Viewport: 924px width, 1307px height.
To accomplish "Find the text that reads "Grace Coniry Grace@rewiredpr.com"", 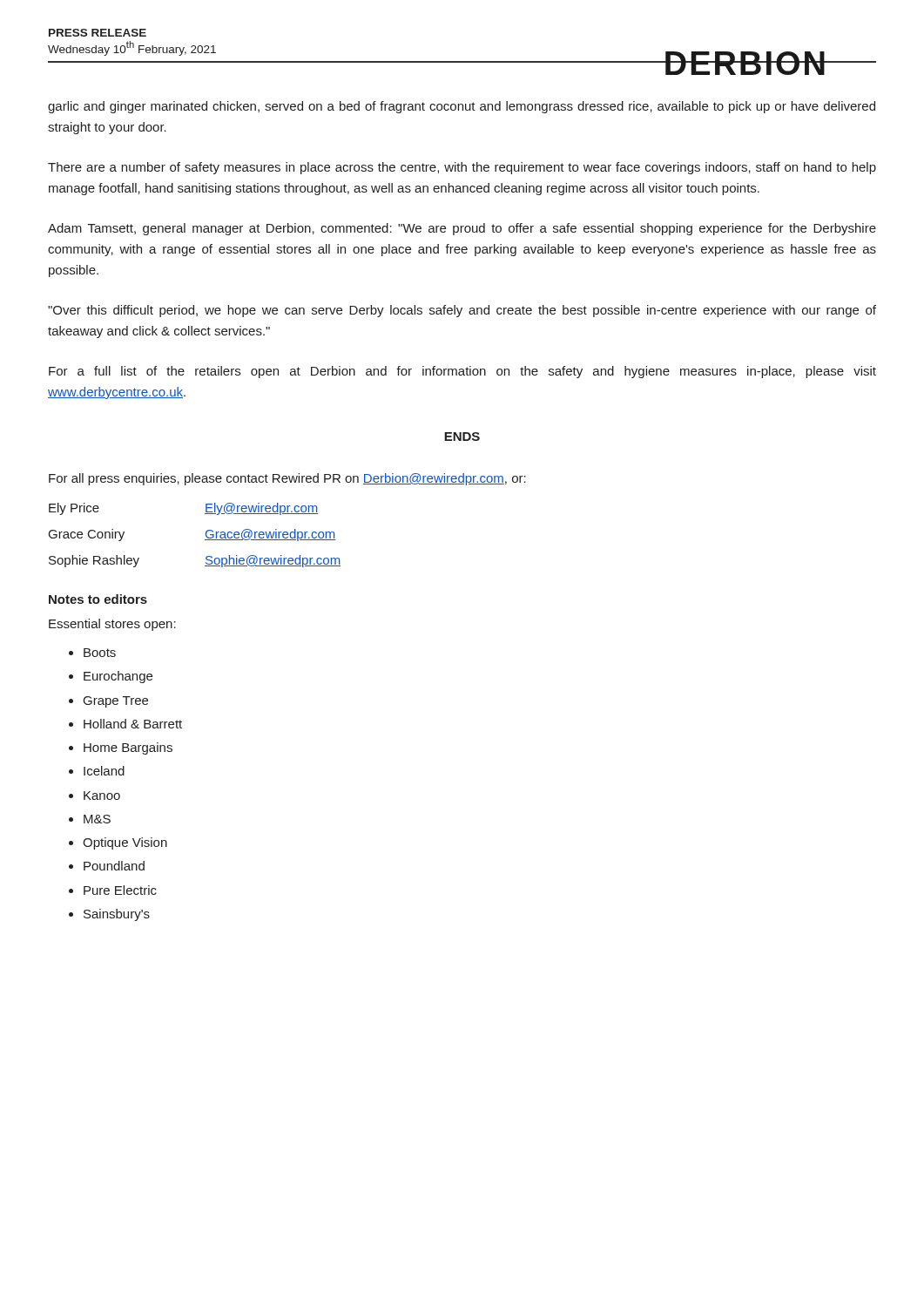I will tap(92, 537).
